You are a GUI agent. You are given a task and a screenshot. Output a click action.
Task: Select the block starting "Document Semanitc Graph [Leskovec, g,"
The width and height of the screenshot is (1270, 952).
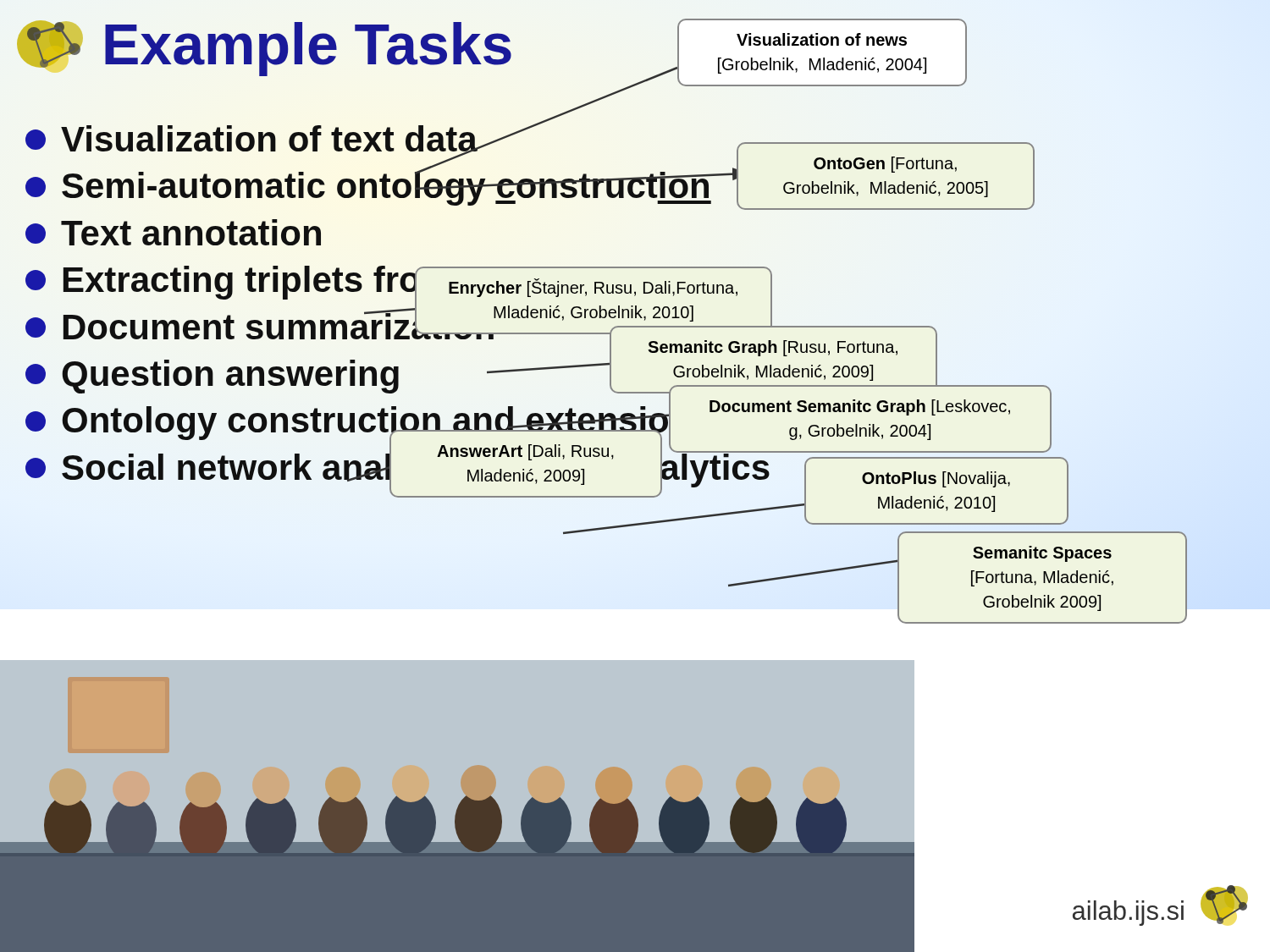coord(860,418)
